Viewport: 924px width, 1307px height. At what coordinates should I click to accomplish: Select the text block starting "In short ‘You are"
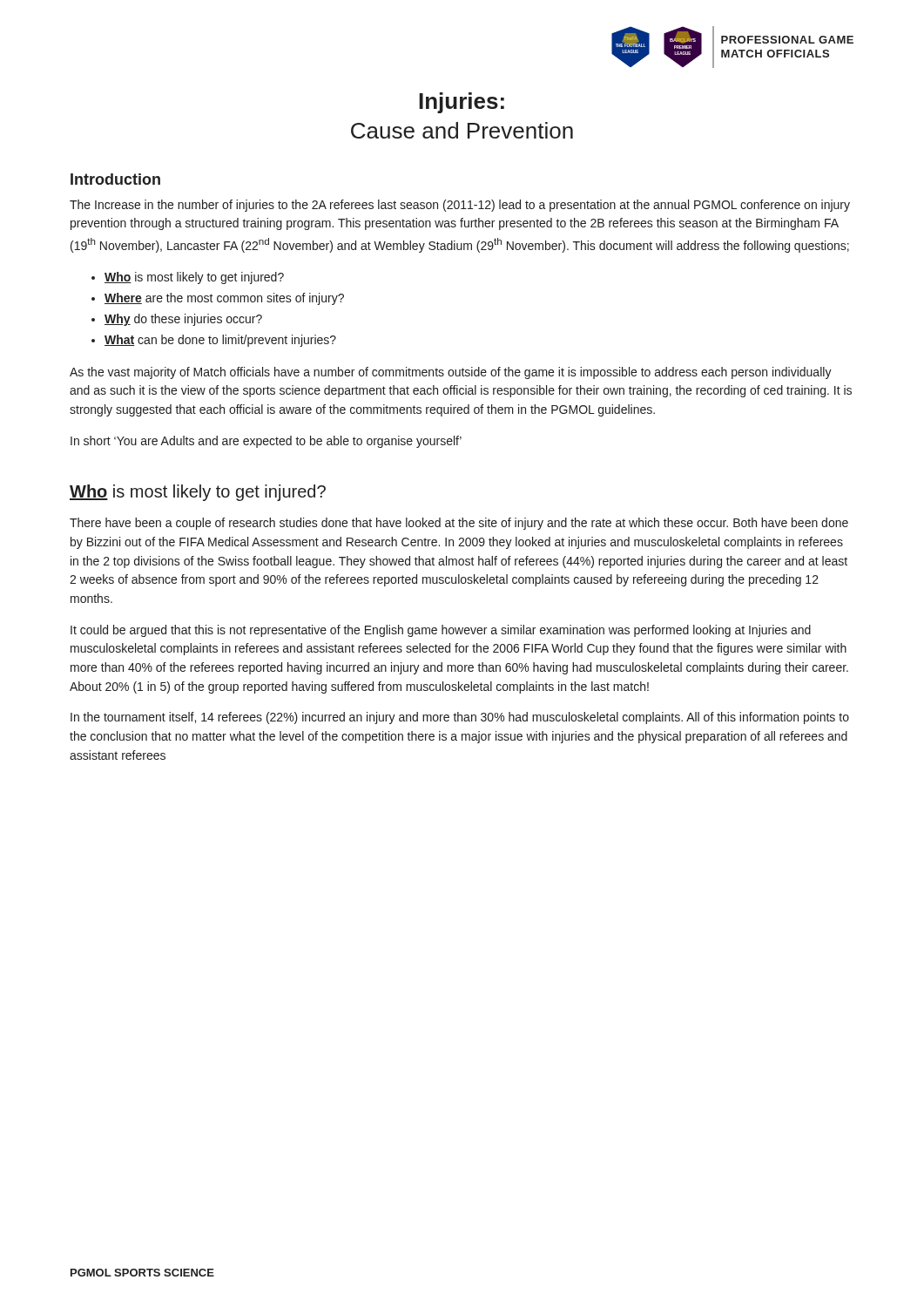click(266, 441)
